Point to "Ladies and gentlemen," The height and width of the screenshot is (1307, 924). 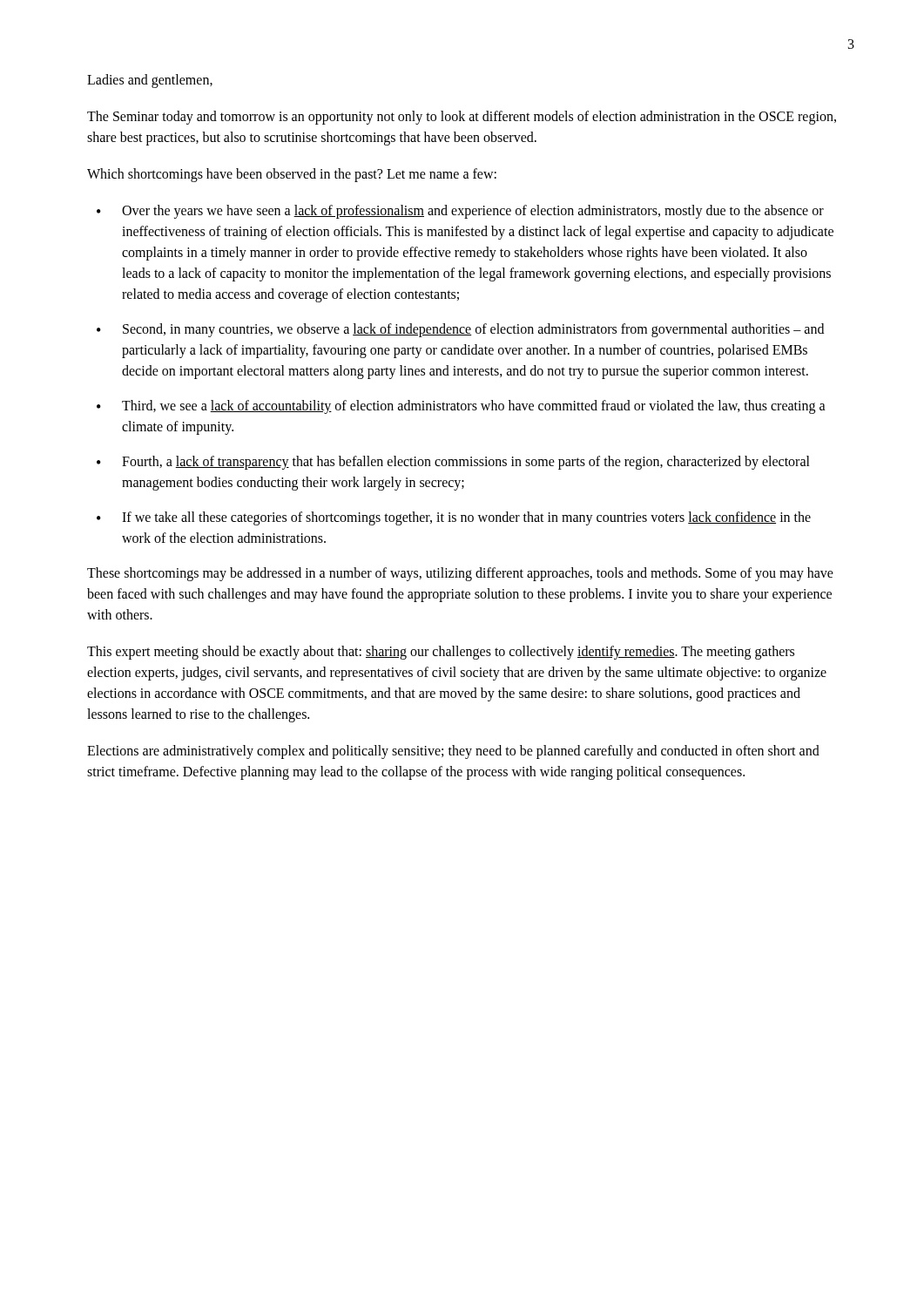tap(150, 80)
